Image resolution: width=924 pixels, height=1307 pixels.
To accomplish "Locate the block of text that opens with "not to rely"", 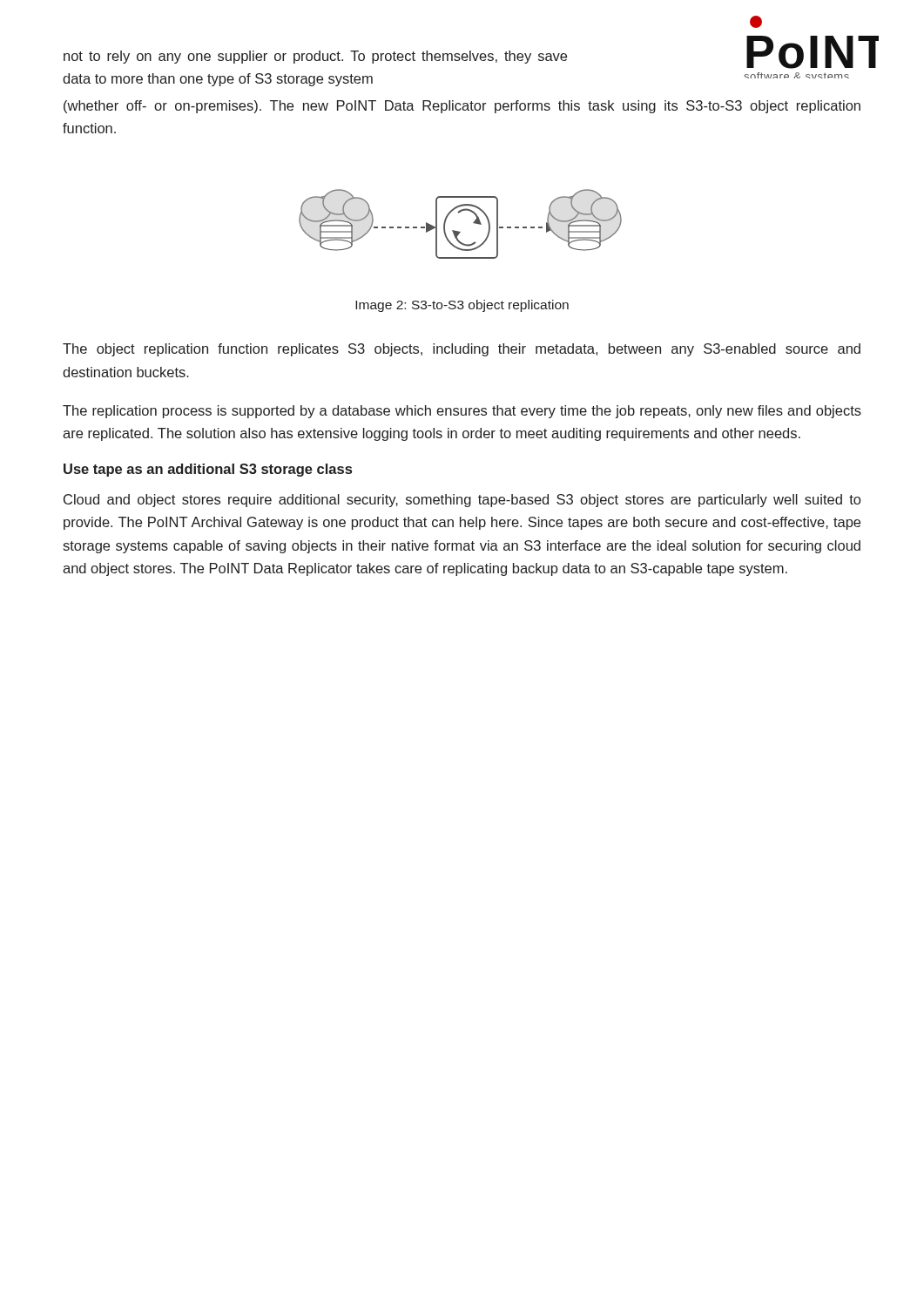I will click(x=315, y=67).
